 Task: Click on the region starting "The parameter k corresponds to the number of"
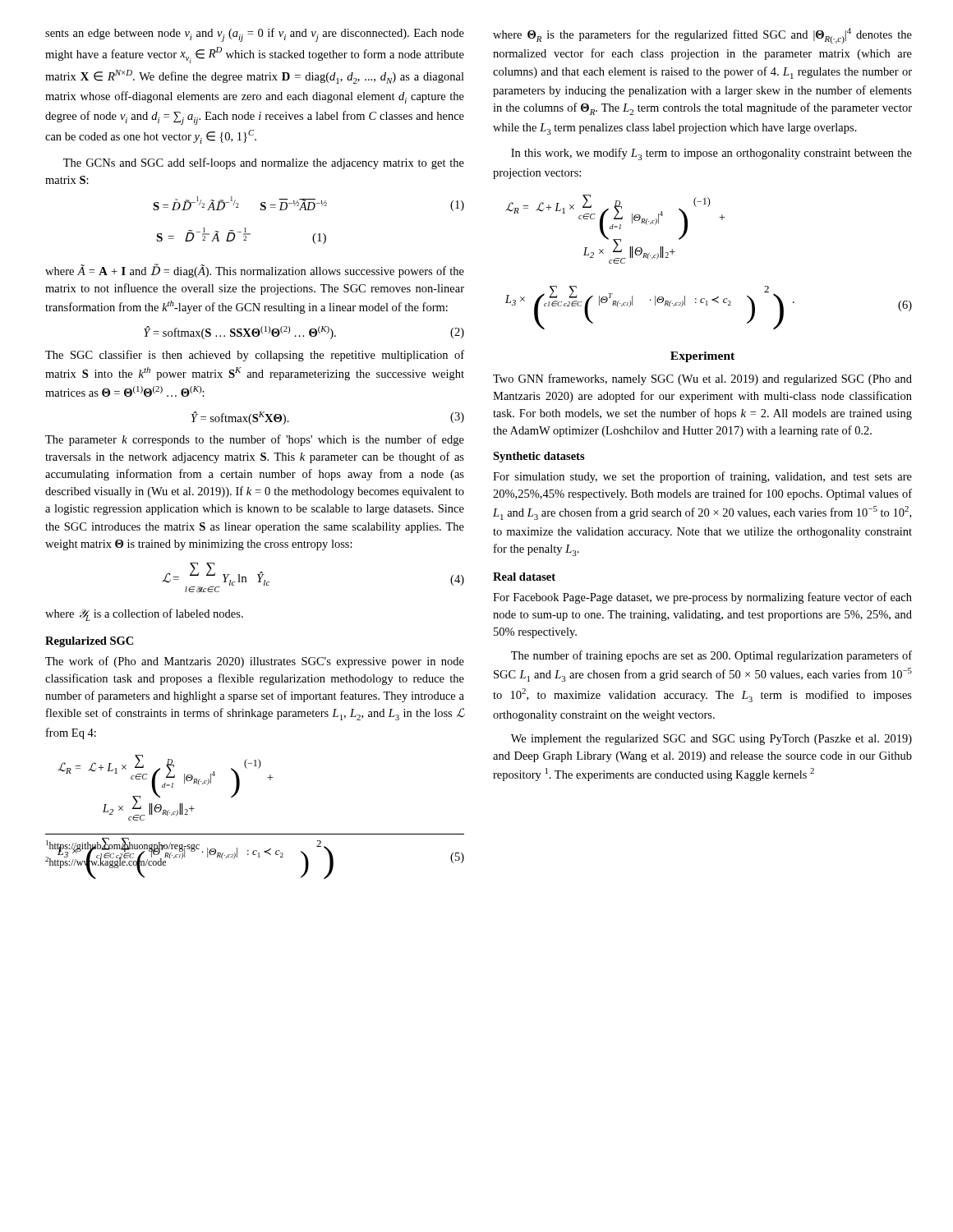click(x=255, y=492)
